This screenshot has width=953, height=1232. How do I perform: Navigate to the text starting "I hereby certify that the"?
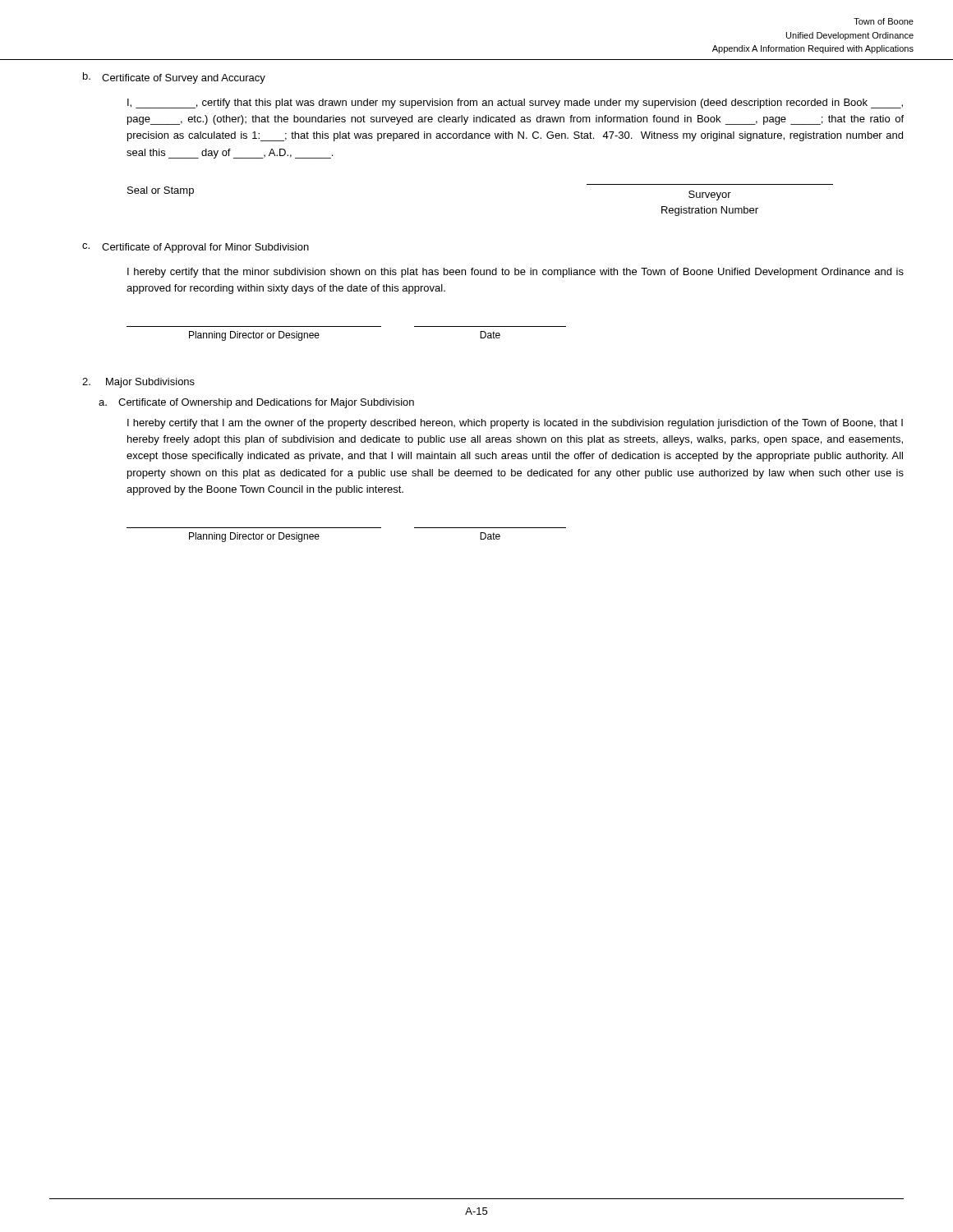tap(515, 280)
